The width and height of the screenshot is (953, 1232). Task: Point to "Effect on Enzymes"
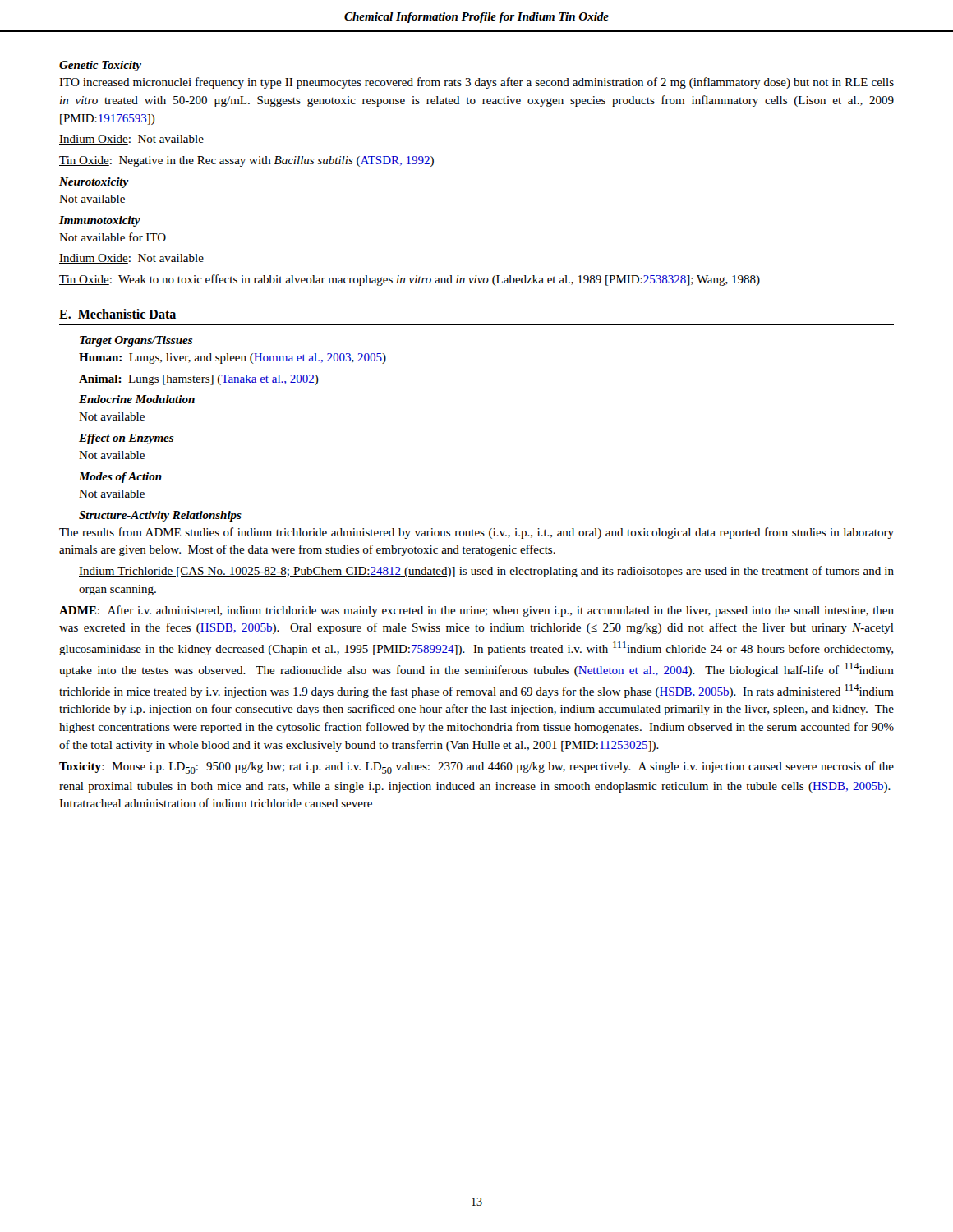click(x=126, y=438)
